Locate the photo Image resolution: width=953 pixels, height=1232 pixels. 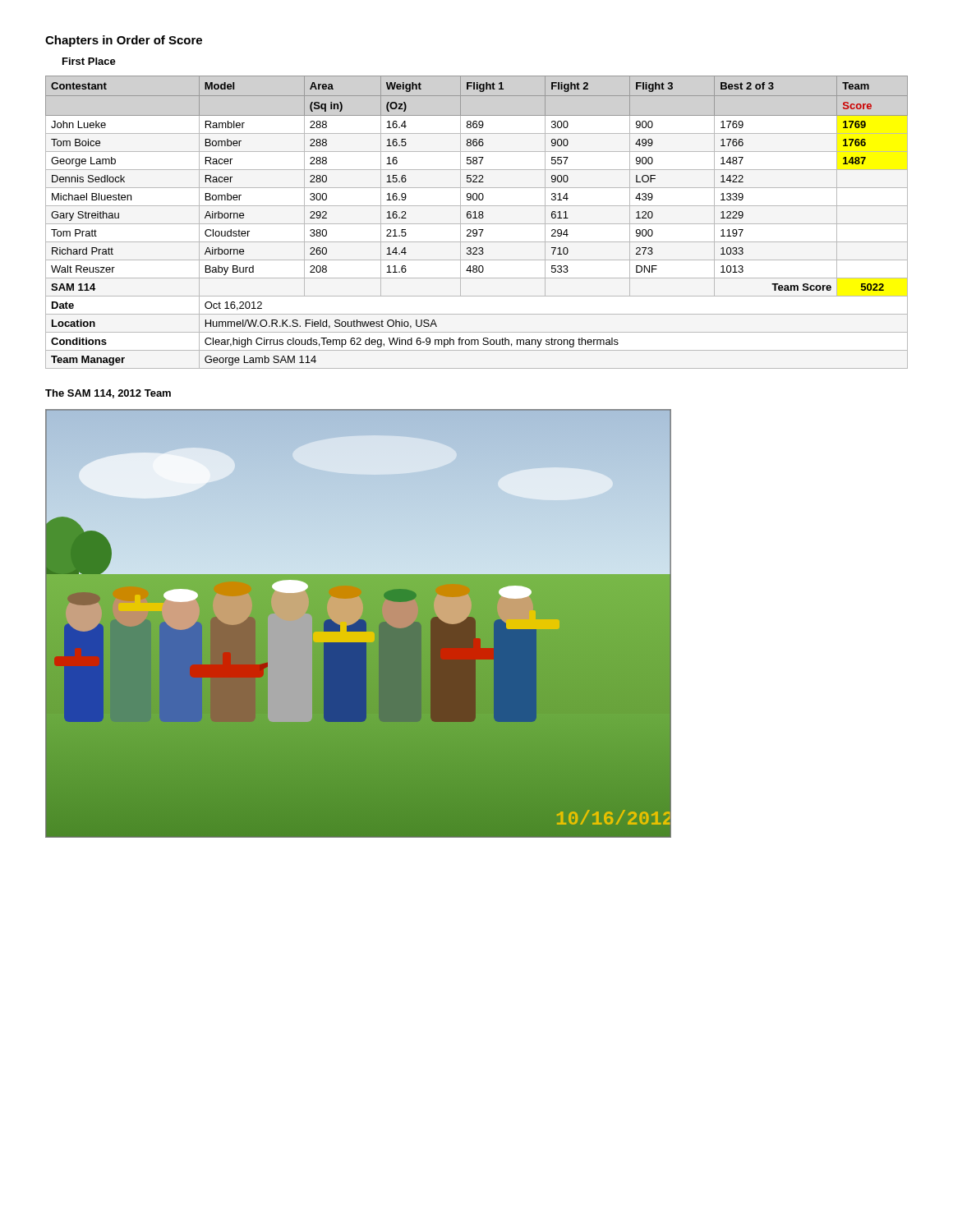click(x=358, y=623)
